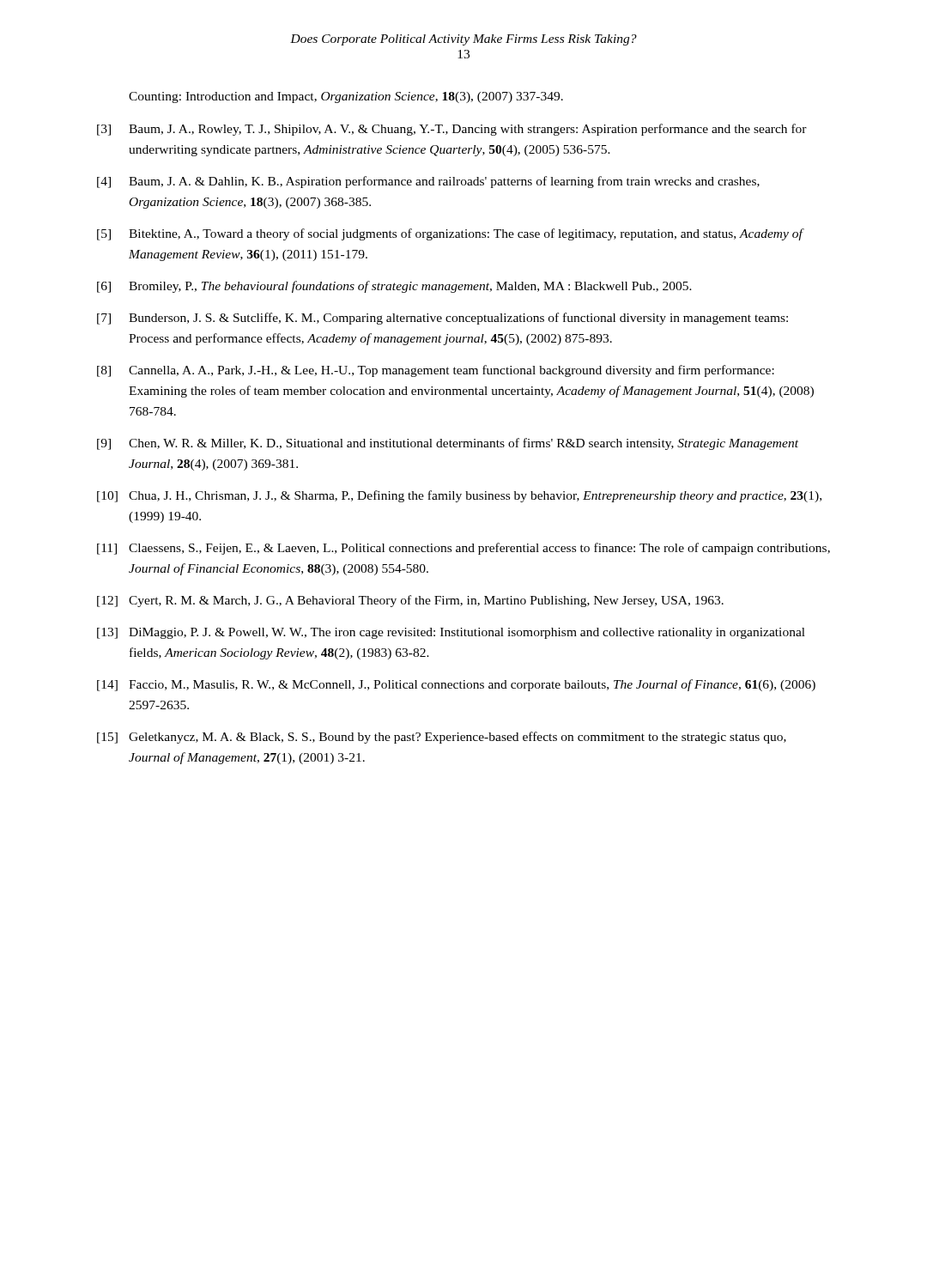
Task: Find the block on this page that starts "[3] Baum, J. A., Rowley, T. J.,"
Action: point(464,139)
